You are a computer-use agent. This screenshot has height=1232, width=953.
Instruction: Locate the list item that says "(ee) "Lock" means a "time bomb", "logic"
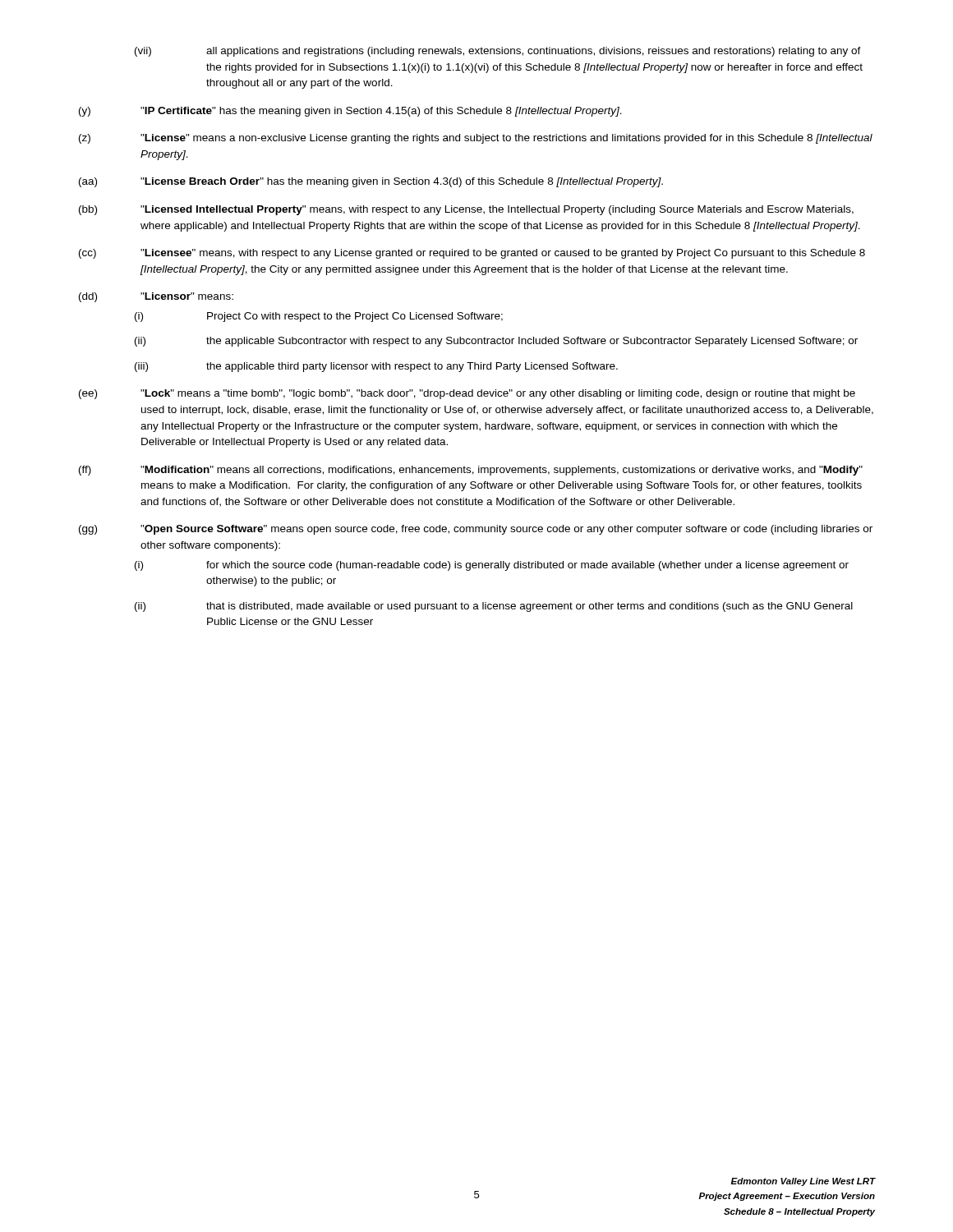(476, 418)
